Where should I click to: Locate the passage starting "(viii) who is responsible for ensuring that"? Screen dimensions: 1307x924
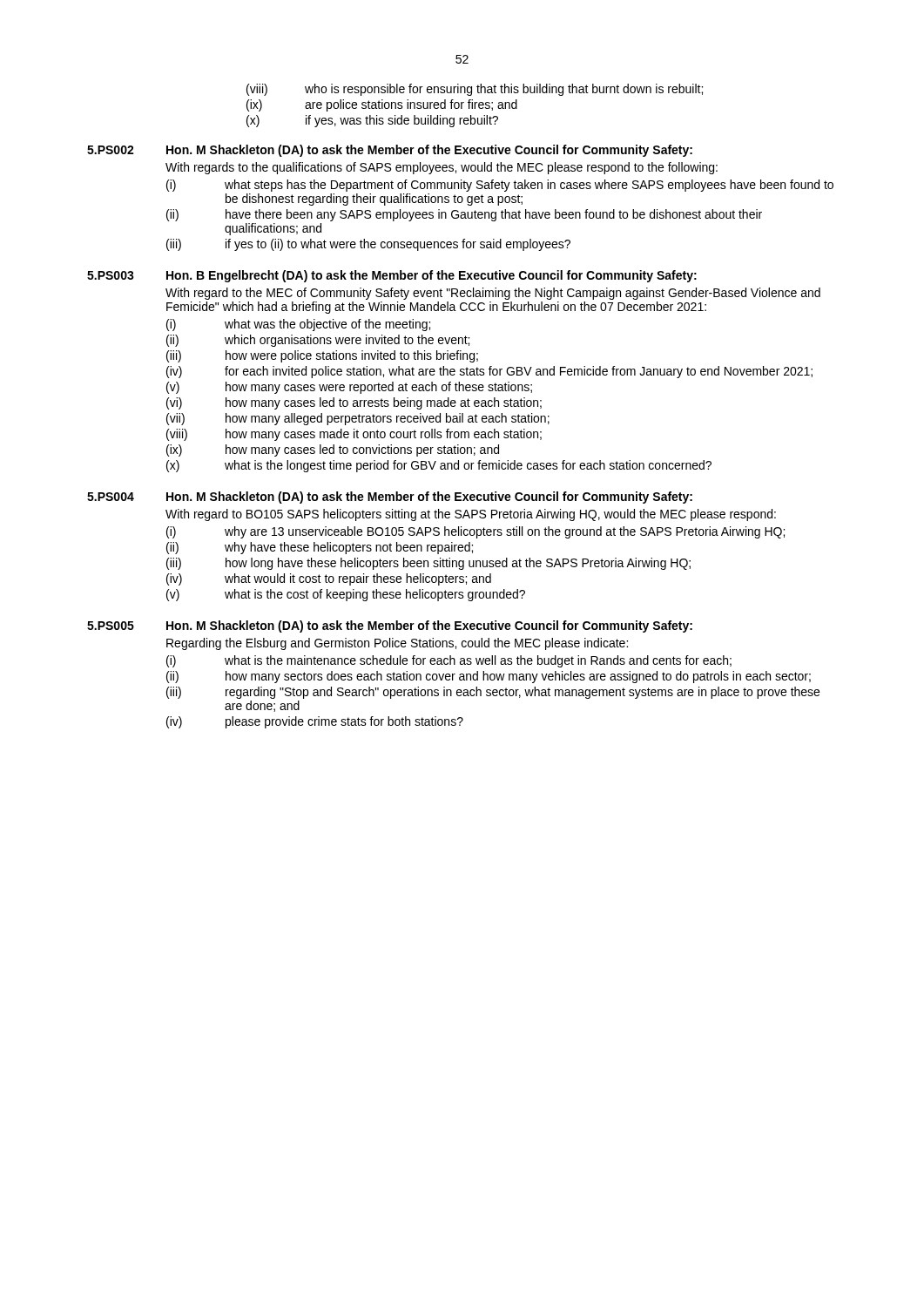(541, 89)
